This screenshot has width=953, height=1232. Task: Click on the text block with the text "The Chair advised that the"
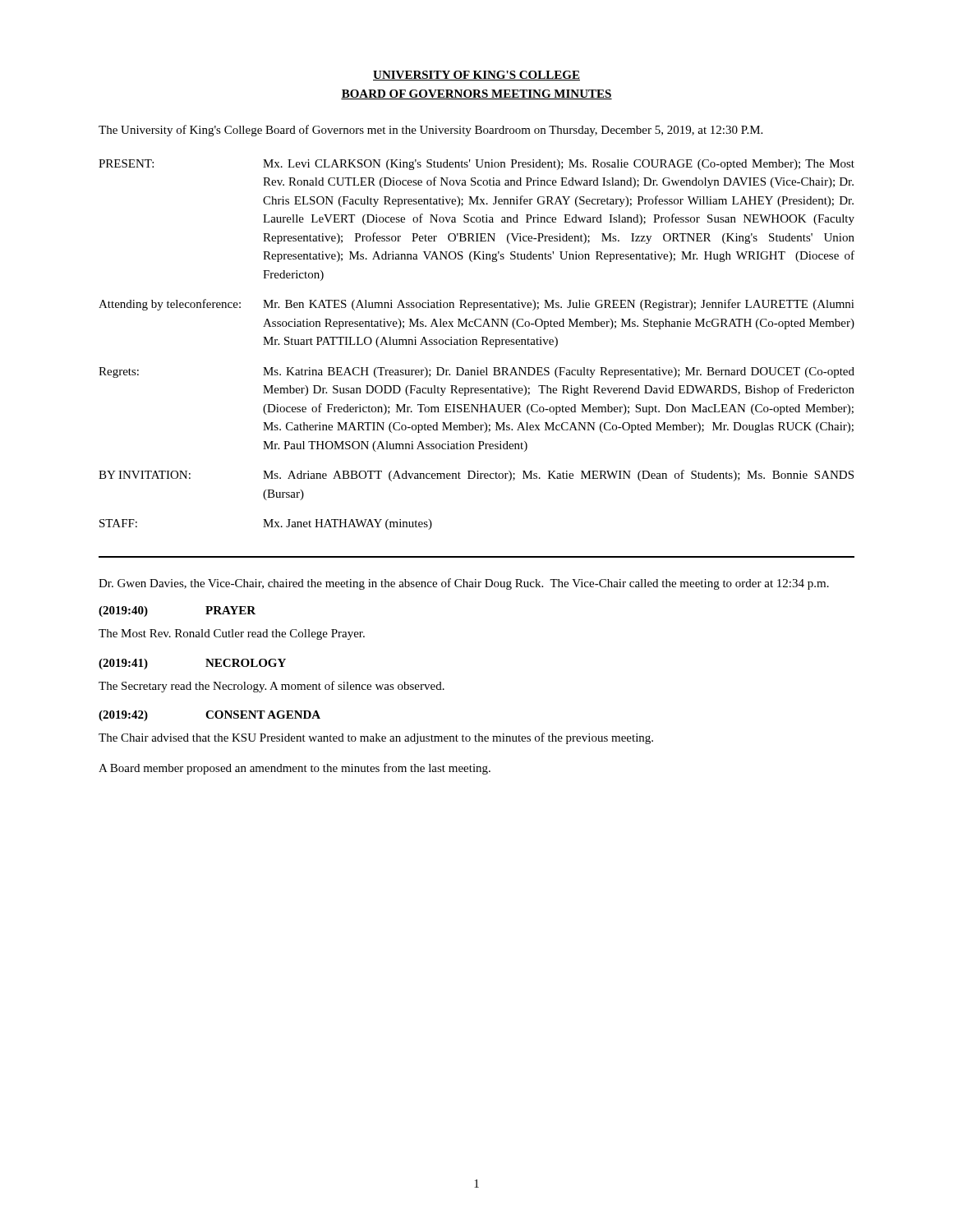click(x=376, y=738)
